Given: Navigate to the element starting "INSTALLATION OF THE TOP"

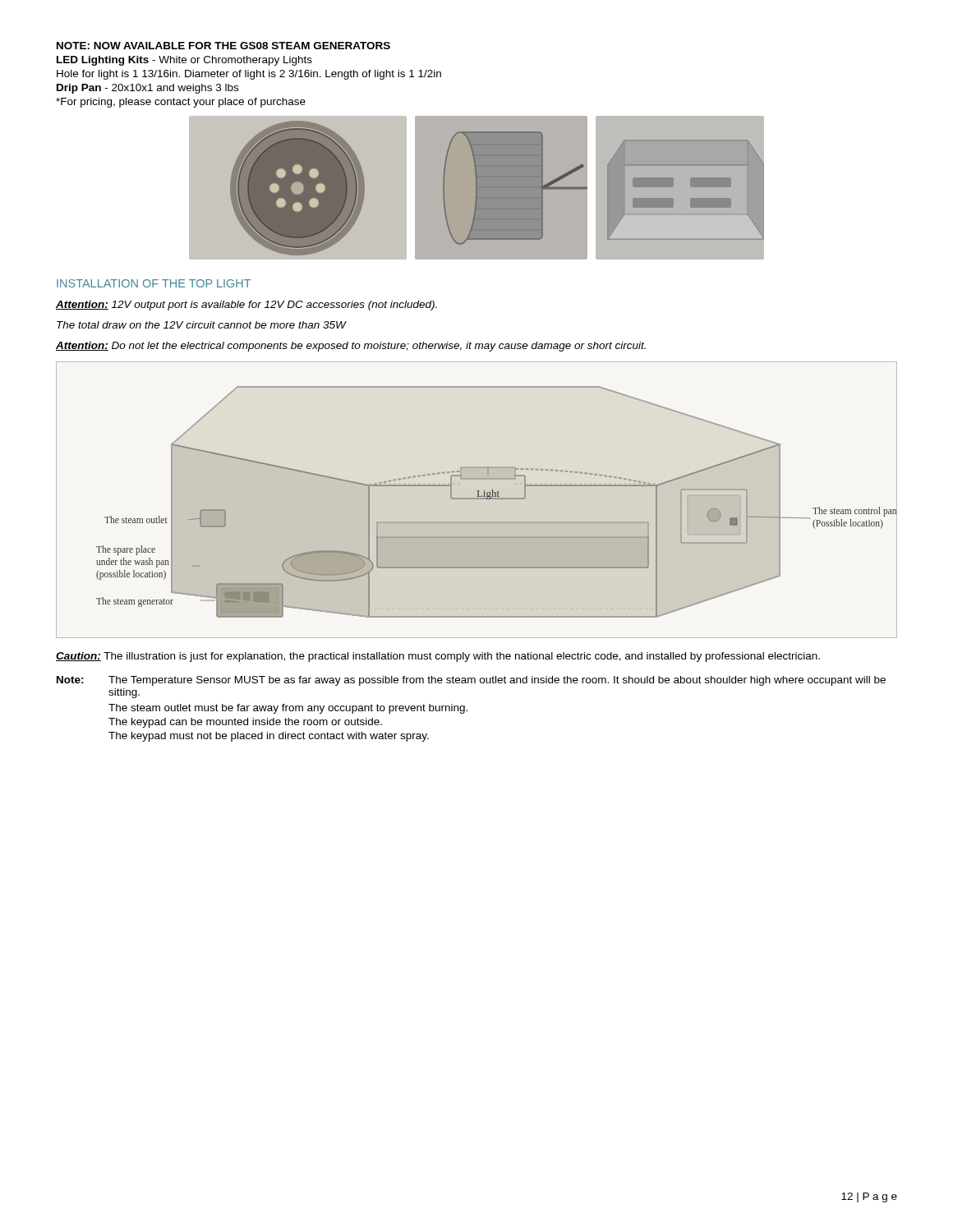Looking at the screenshot, I should point(153,283).
